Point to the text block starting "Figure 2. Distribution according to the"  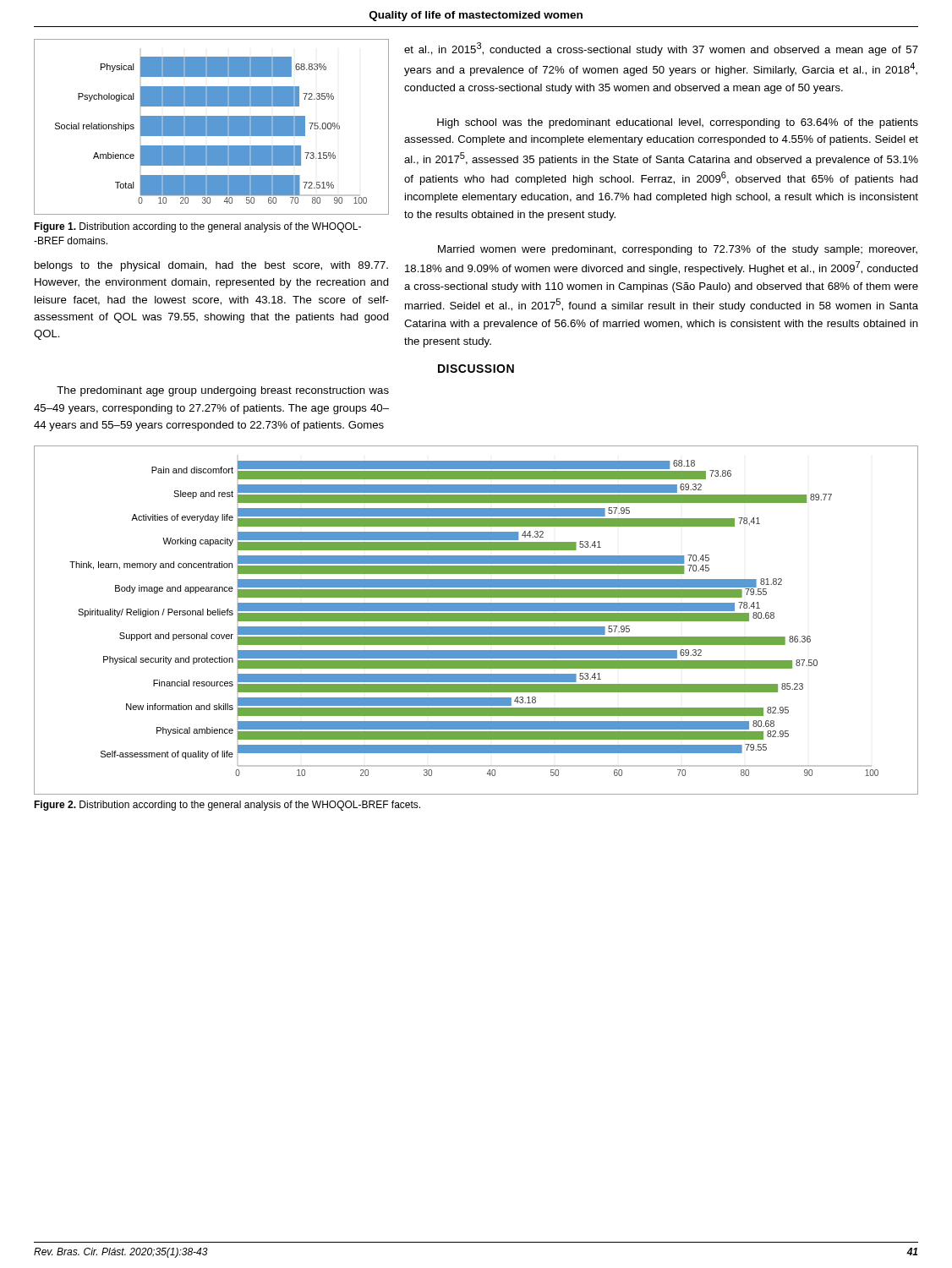pyautogui.click(x=228, y=805)
